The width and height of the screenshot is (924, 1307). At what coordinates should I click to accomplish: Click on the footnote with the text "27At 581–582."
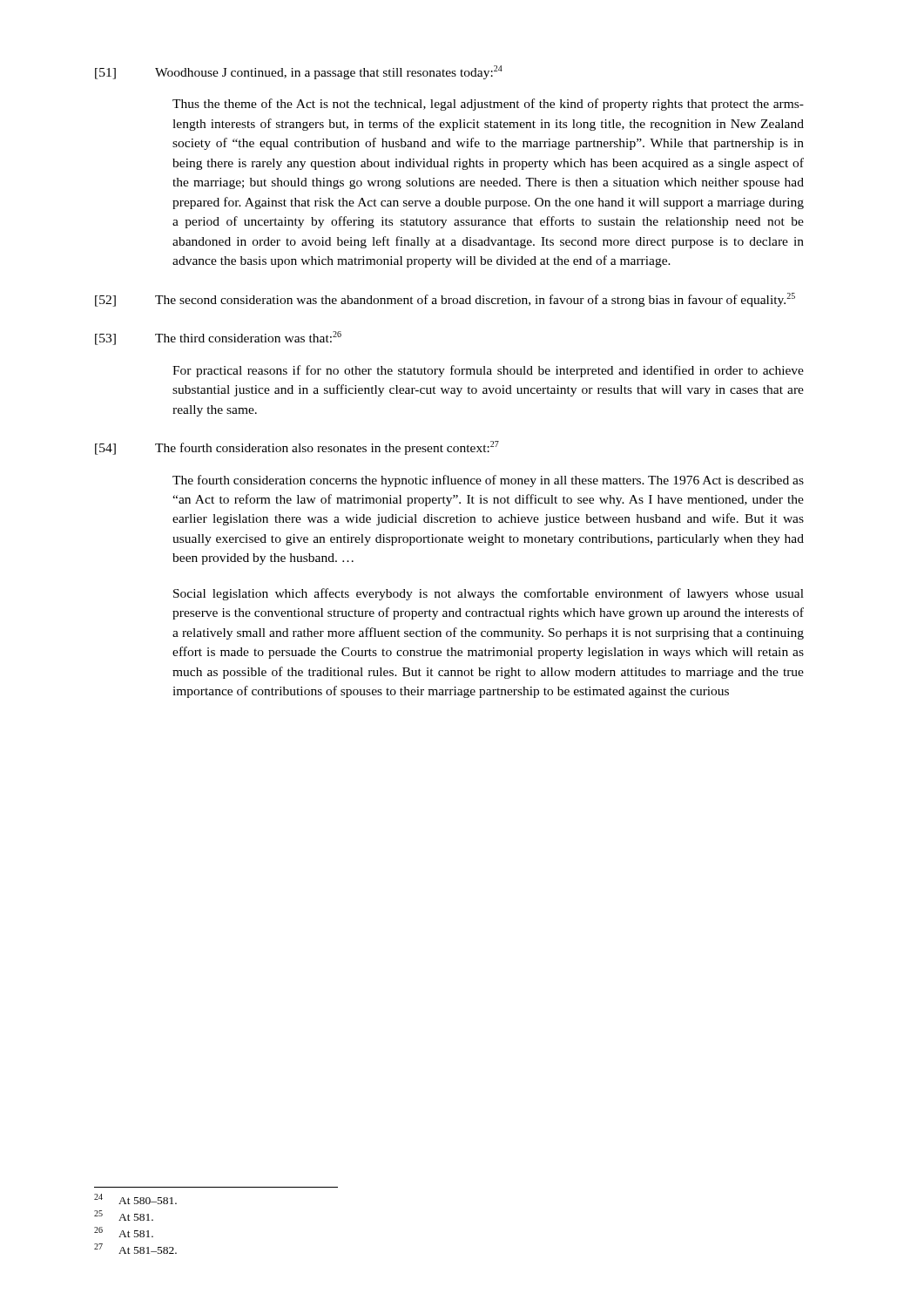pos(136,1251)
